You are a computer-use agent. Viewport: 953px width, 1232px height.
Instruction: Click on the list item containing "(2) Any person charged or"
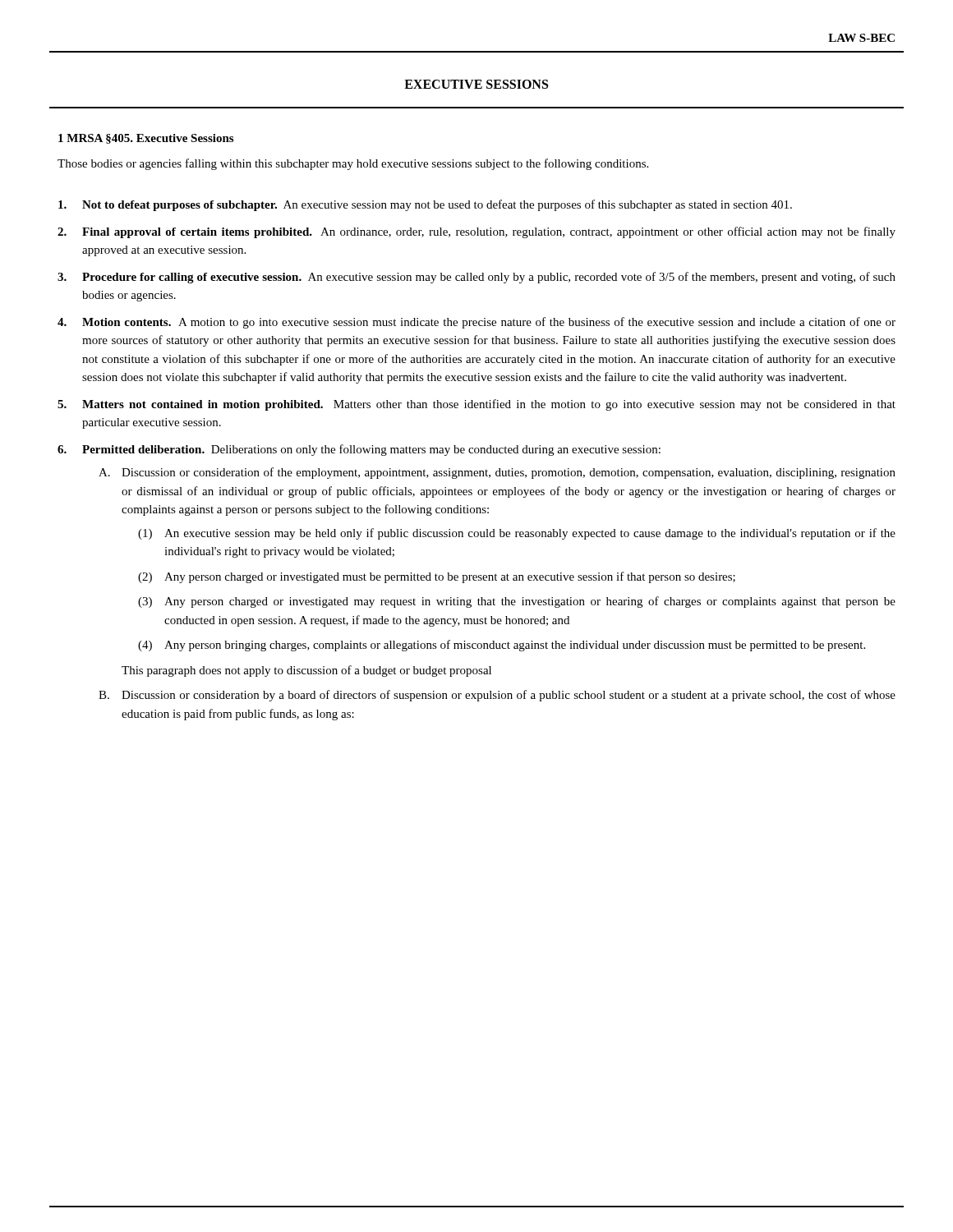[x=517, y=576]
